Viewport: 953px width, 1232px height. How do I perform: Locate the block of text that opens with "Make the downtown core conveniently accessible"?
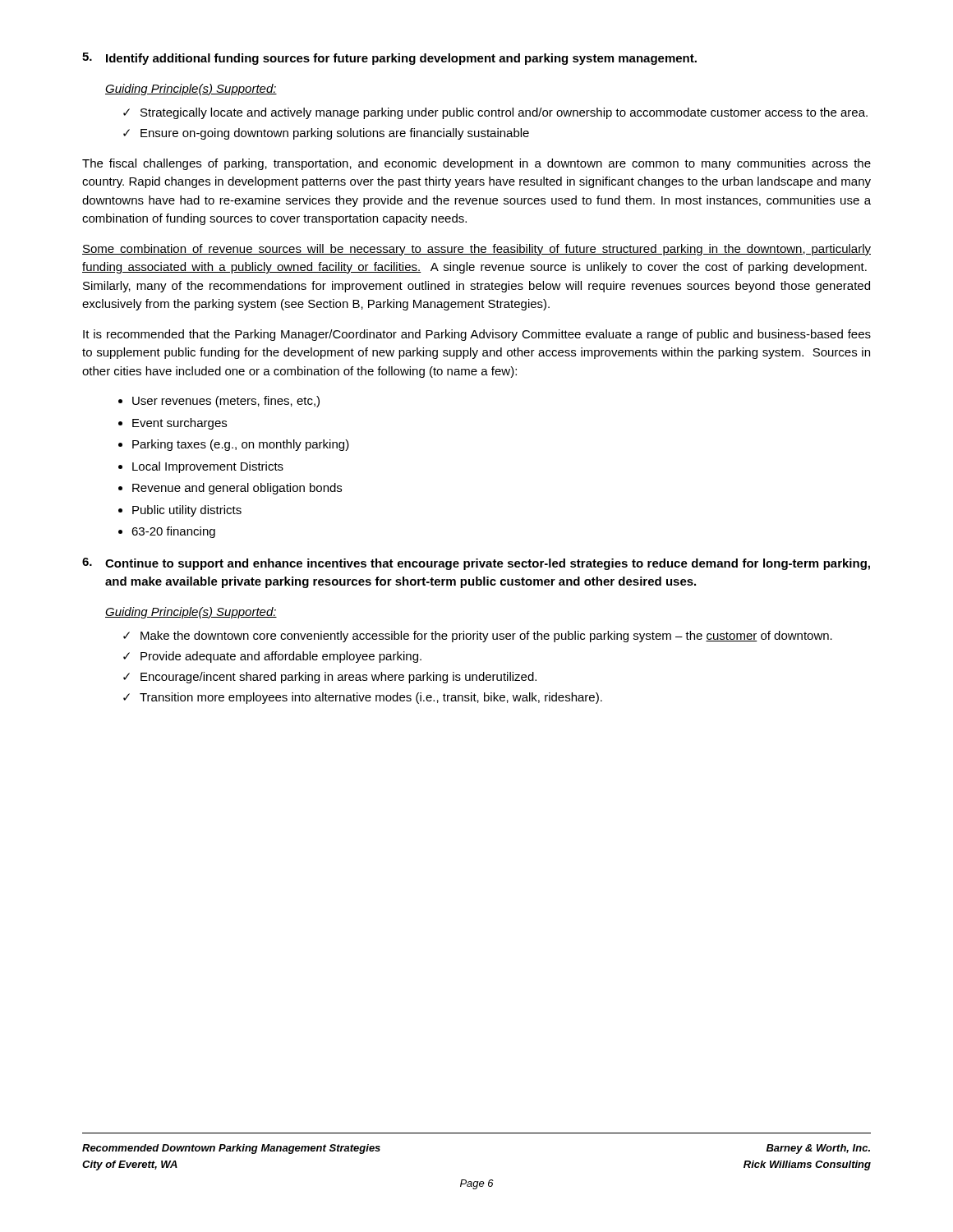(486, 635)
